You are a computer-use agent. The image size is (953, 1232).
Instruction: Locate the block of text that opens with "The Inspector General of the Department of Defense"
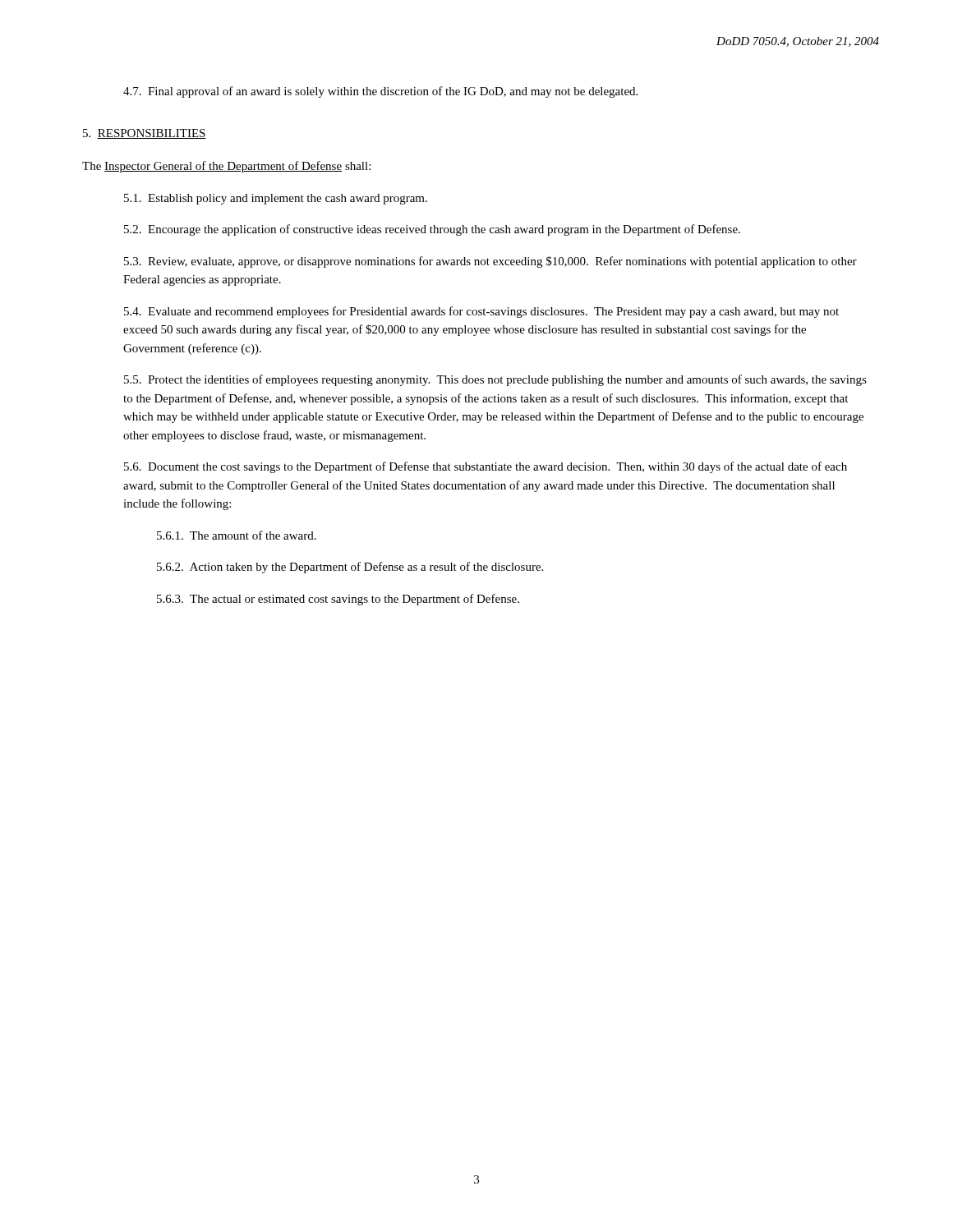pos(227,166)
